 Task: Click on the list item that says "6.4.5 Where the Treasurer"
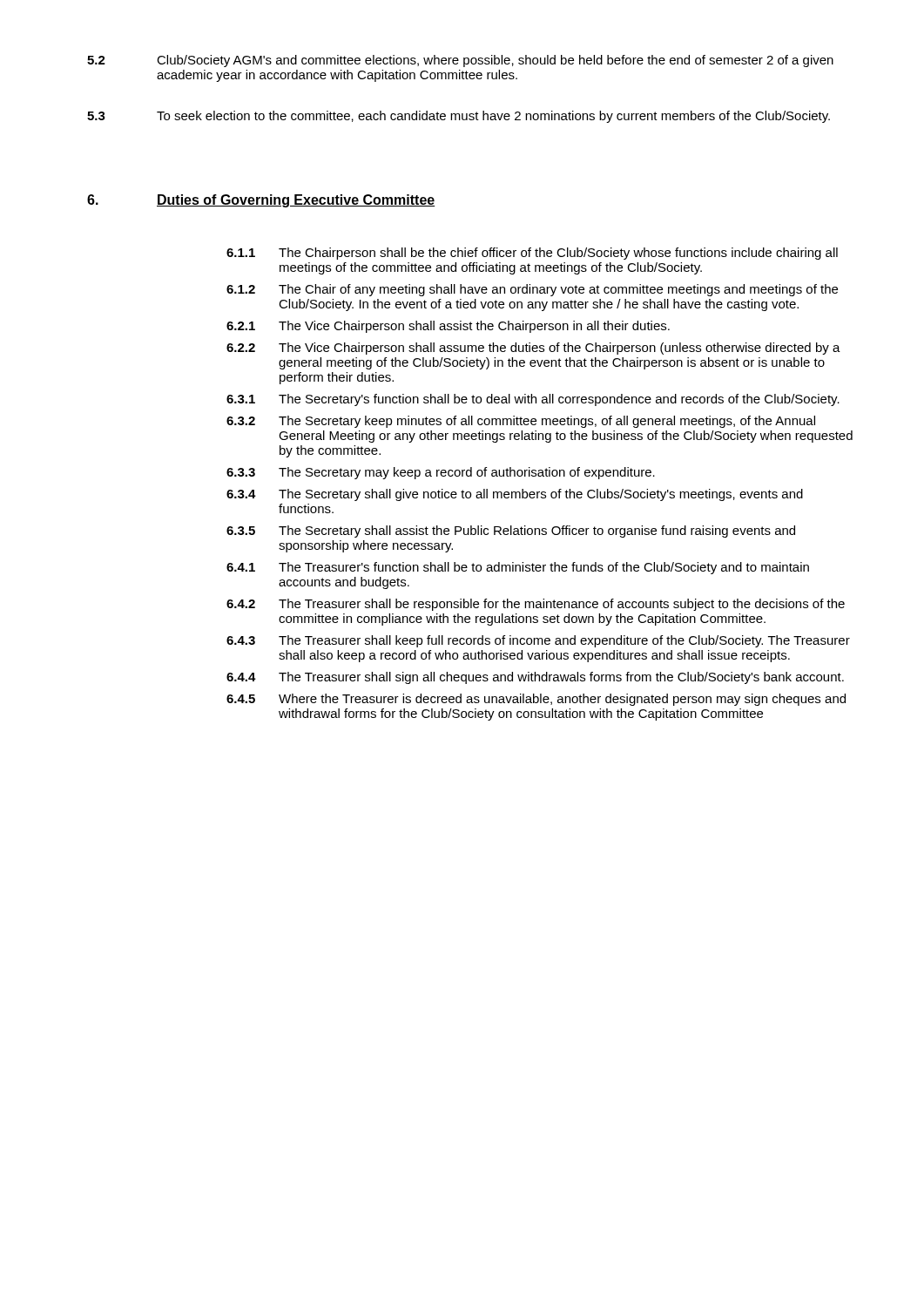[540, 706]
